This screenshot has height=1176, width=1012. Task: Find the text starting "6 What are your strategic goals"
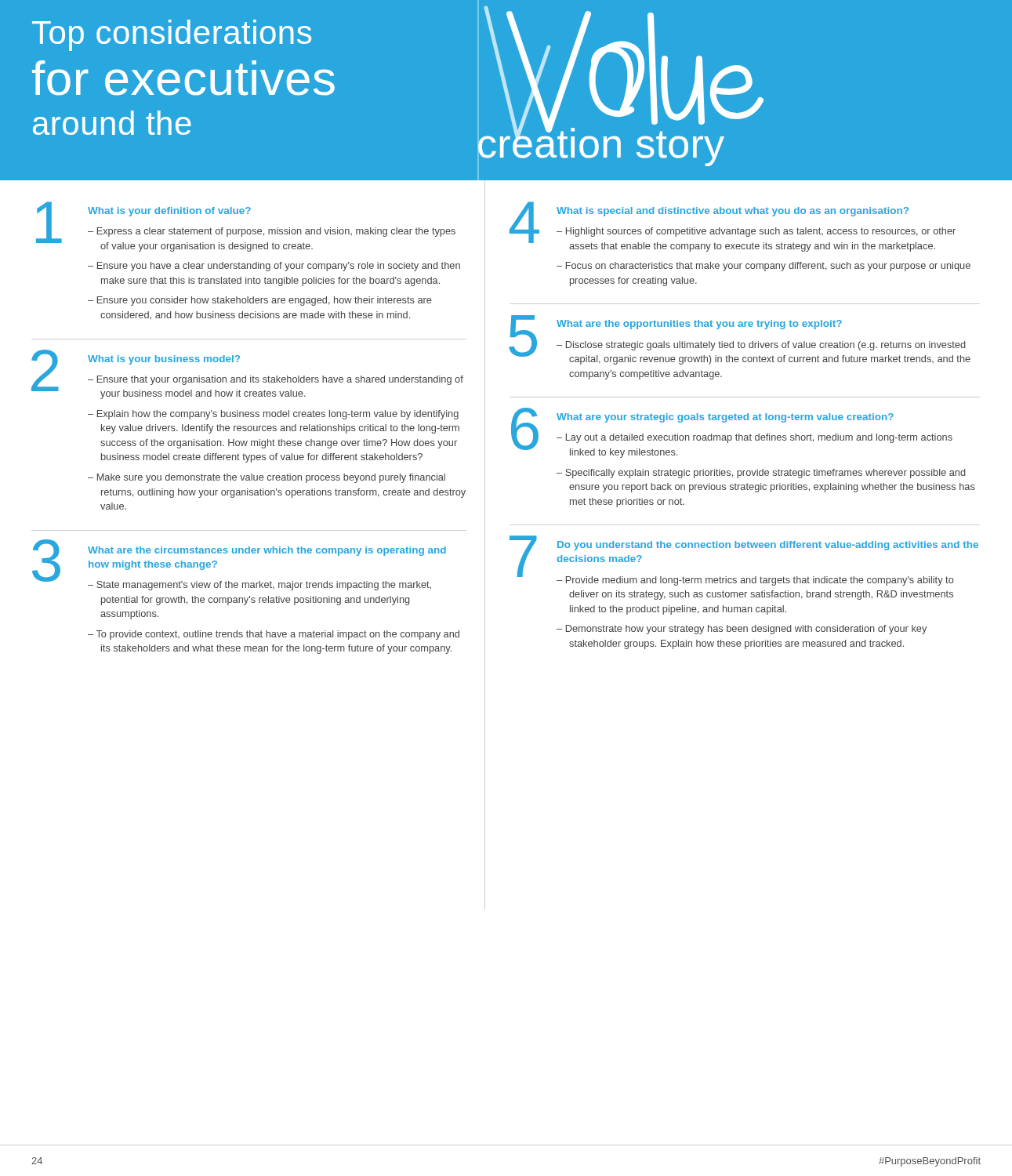745,417
